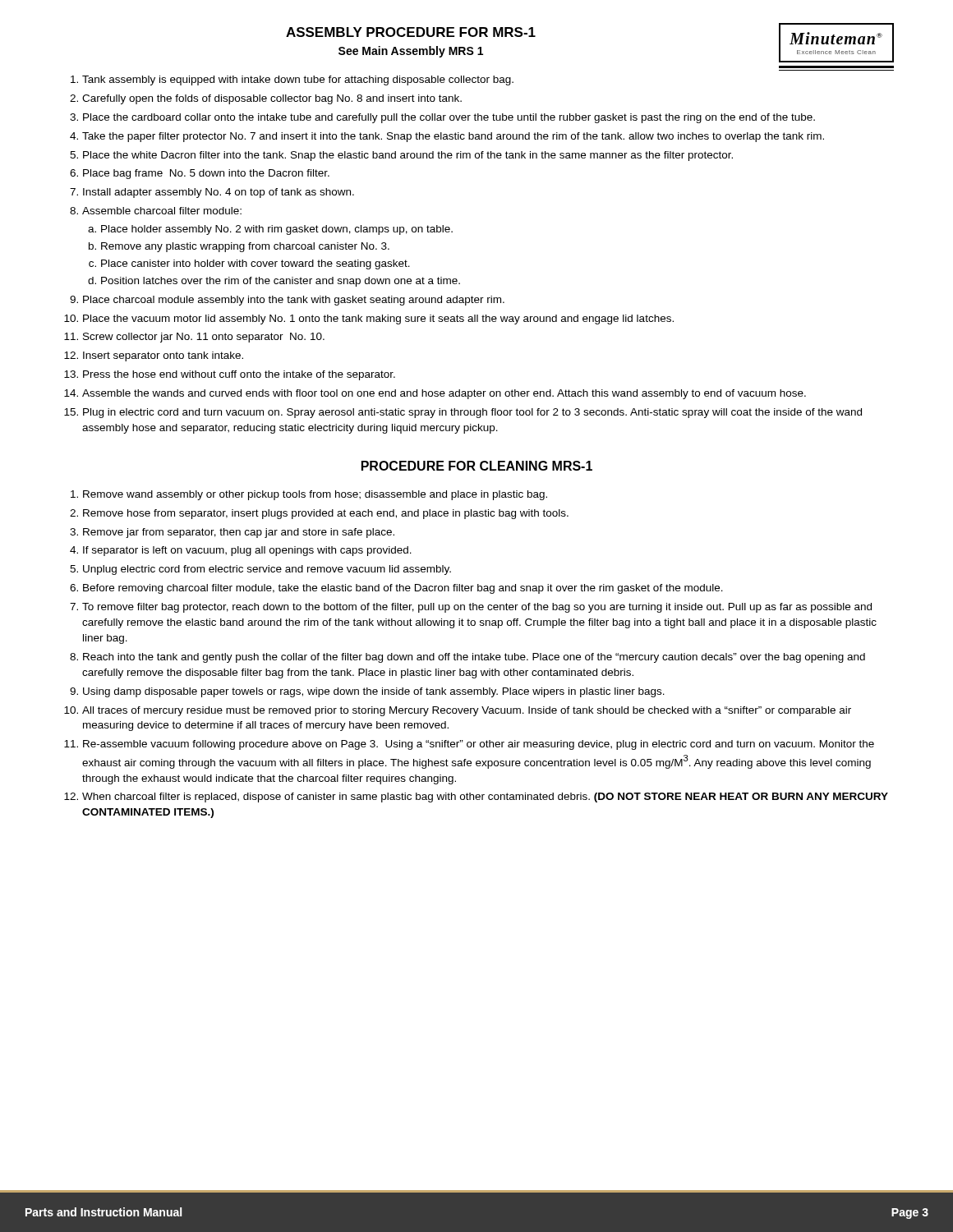Locate the section header that opens with "PROCEDURE FOR CLEANING"
This screenshot has width=953, height=1232.
(x=476, y=466)
